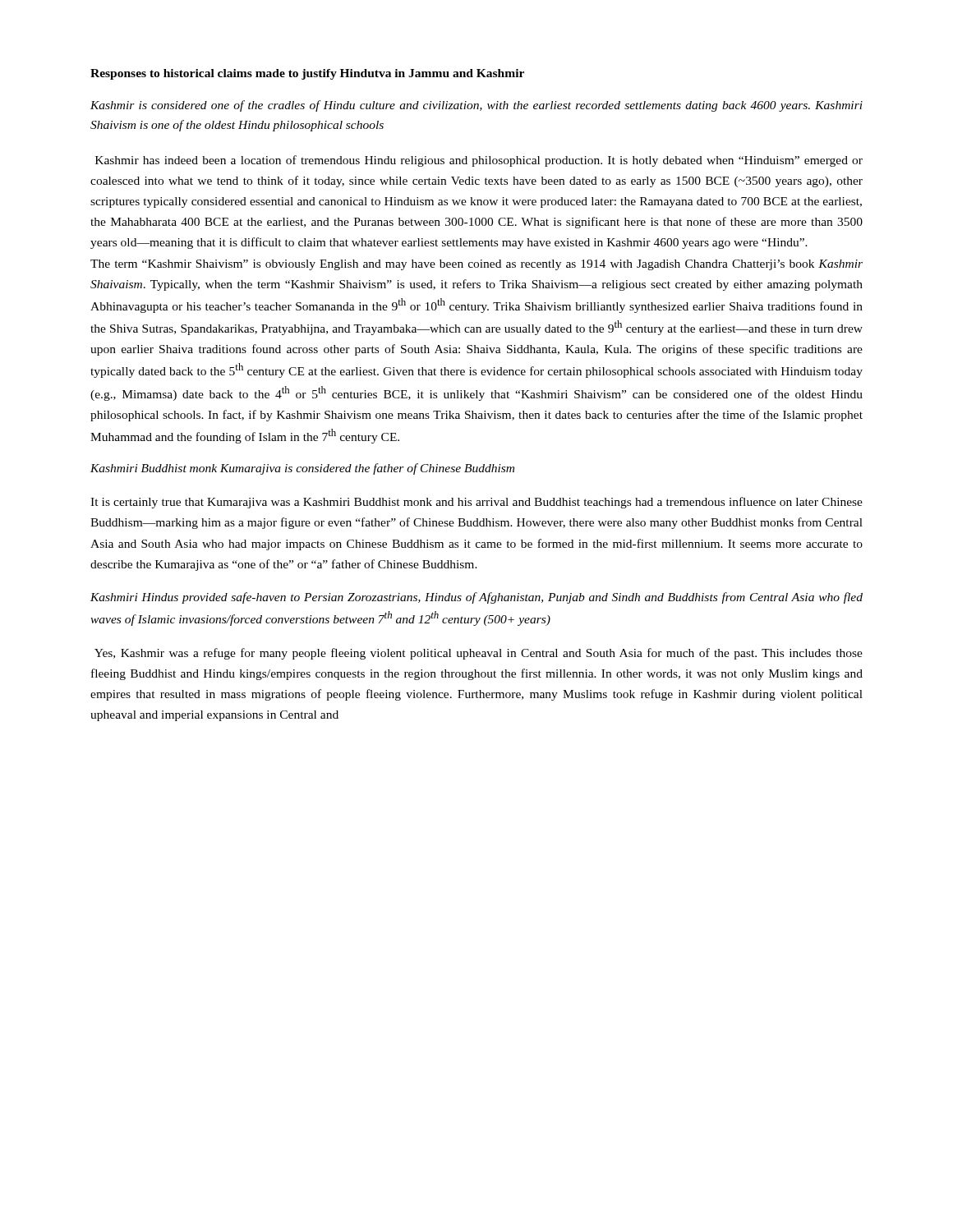
Task: Where is the passage that starts "It is certainly true"?
Action: (476, 533)
